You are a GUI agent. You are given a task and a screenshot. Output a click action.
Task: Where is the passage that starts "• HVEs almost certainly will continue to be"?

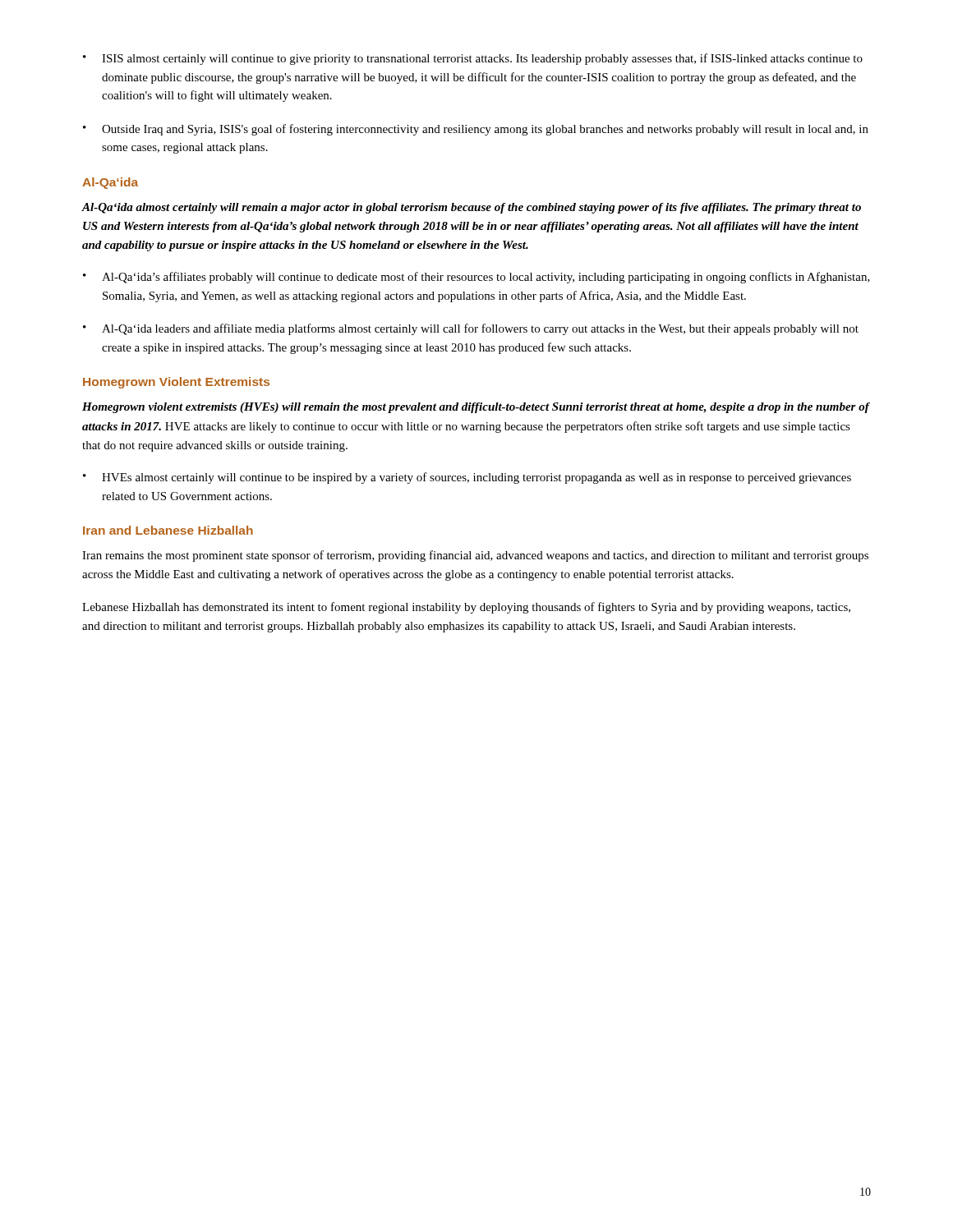(x=476, y=487)
